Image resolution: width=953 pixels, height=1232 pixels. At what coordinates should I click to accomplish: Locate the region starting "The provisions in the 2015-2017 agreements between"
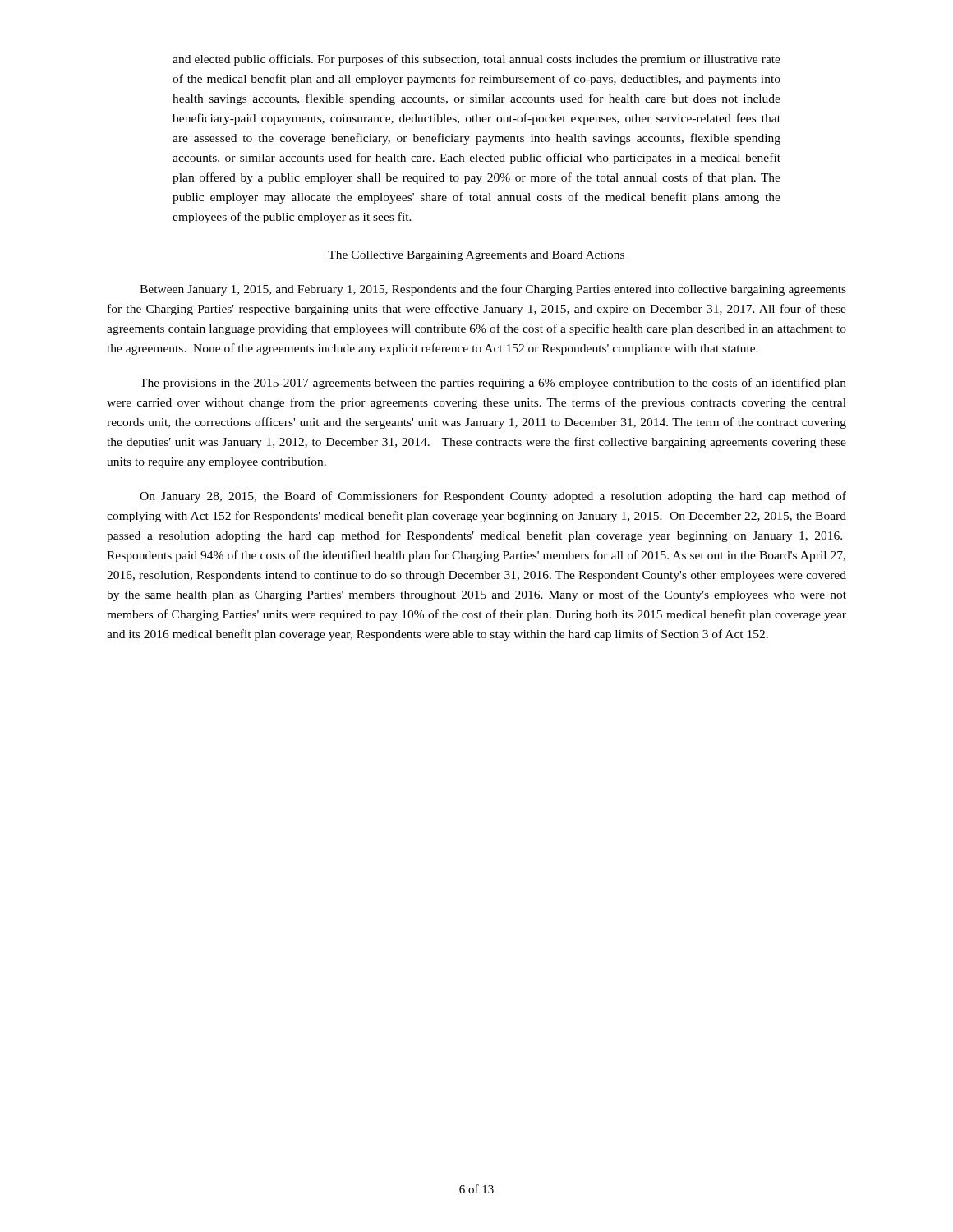[x=476, y=422]
